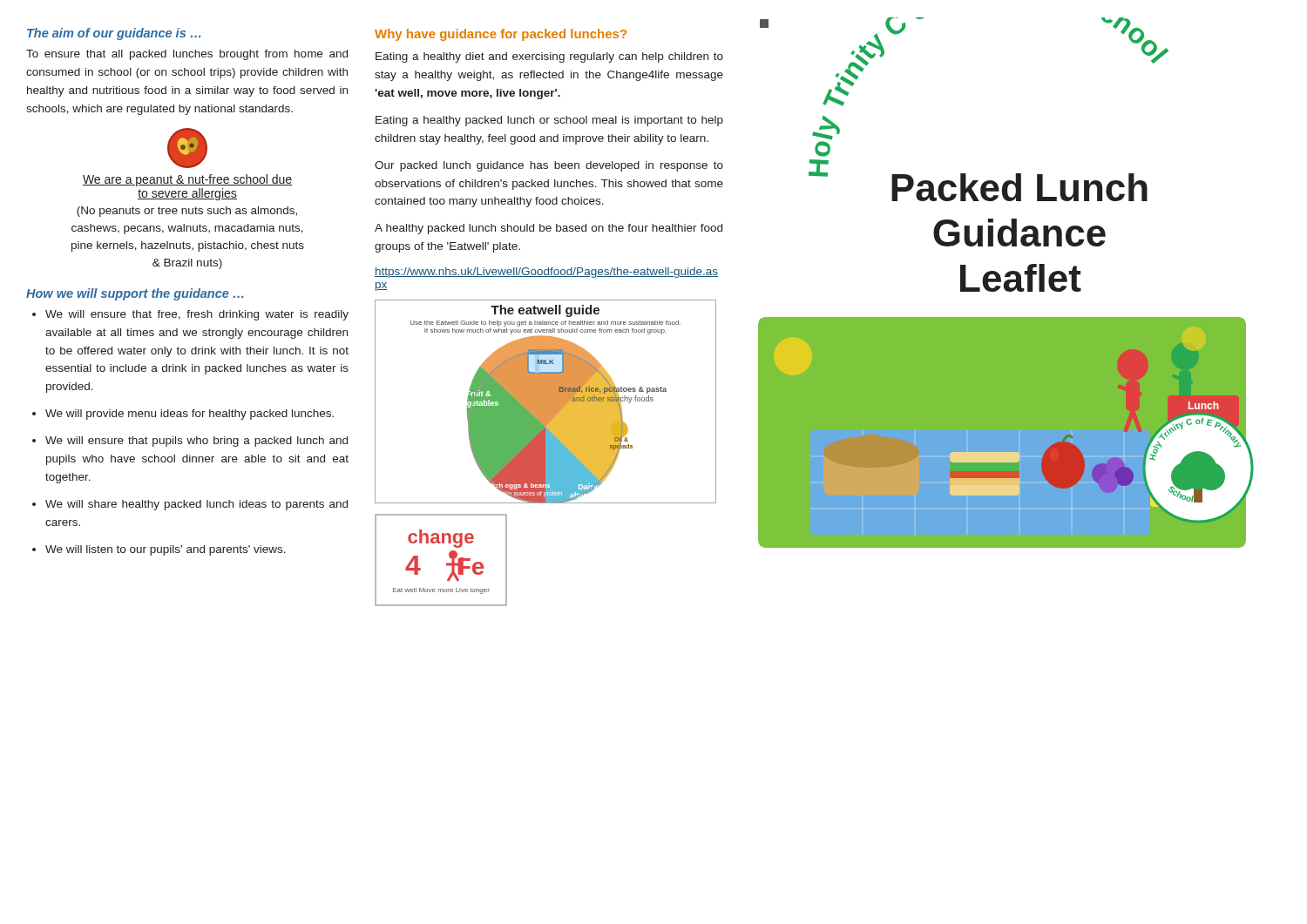This screenshot has width=1307, height=924.
Task: Click on the region starting "We will provide menu"
Action: pyautogui.click(x=190, y=413)
